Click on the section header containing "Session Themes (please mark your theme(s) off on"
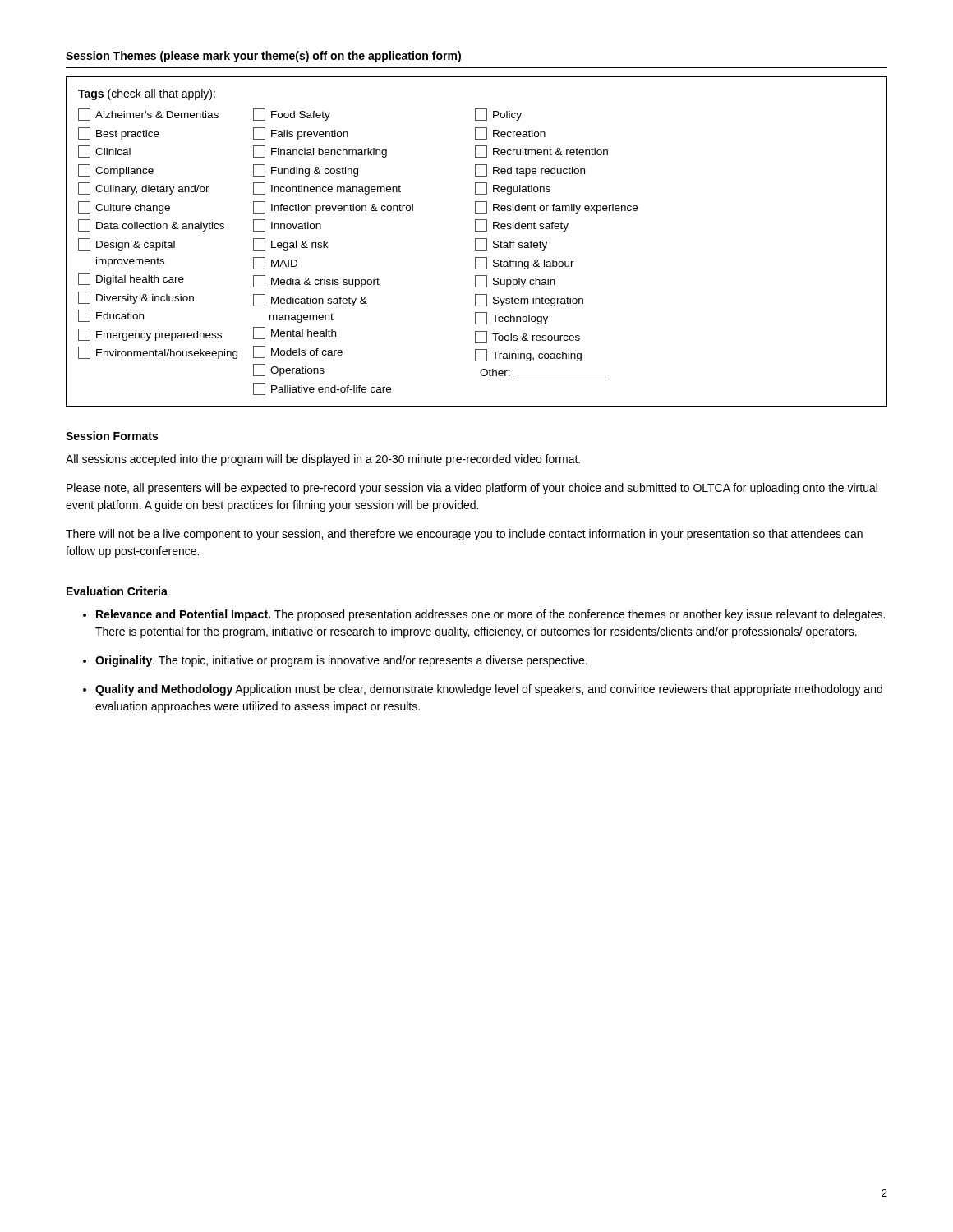 click(264, 56)
